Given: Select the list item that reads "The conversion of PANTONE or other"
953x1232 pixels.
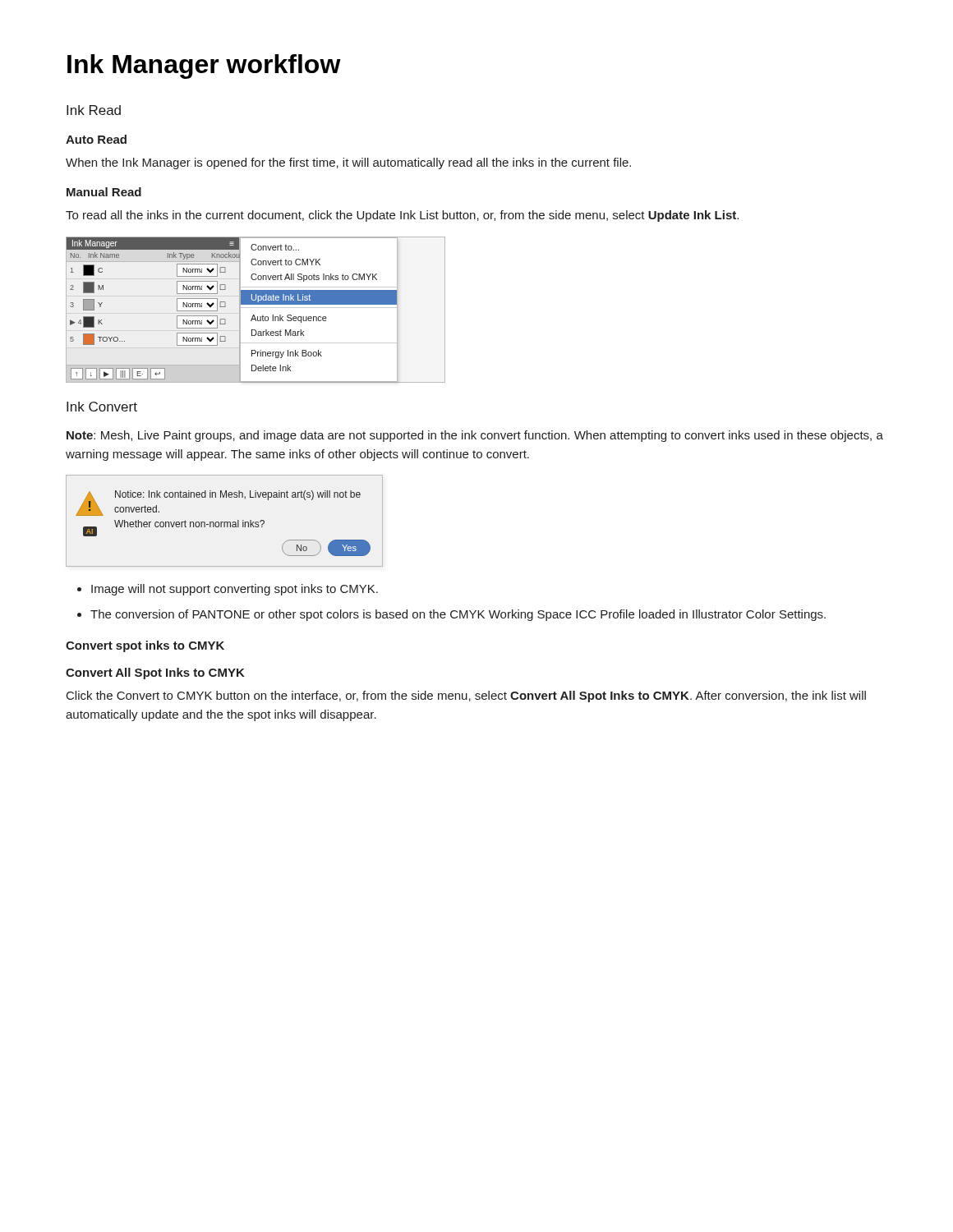Looking at the screenshot, I should click(476, 614).
